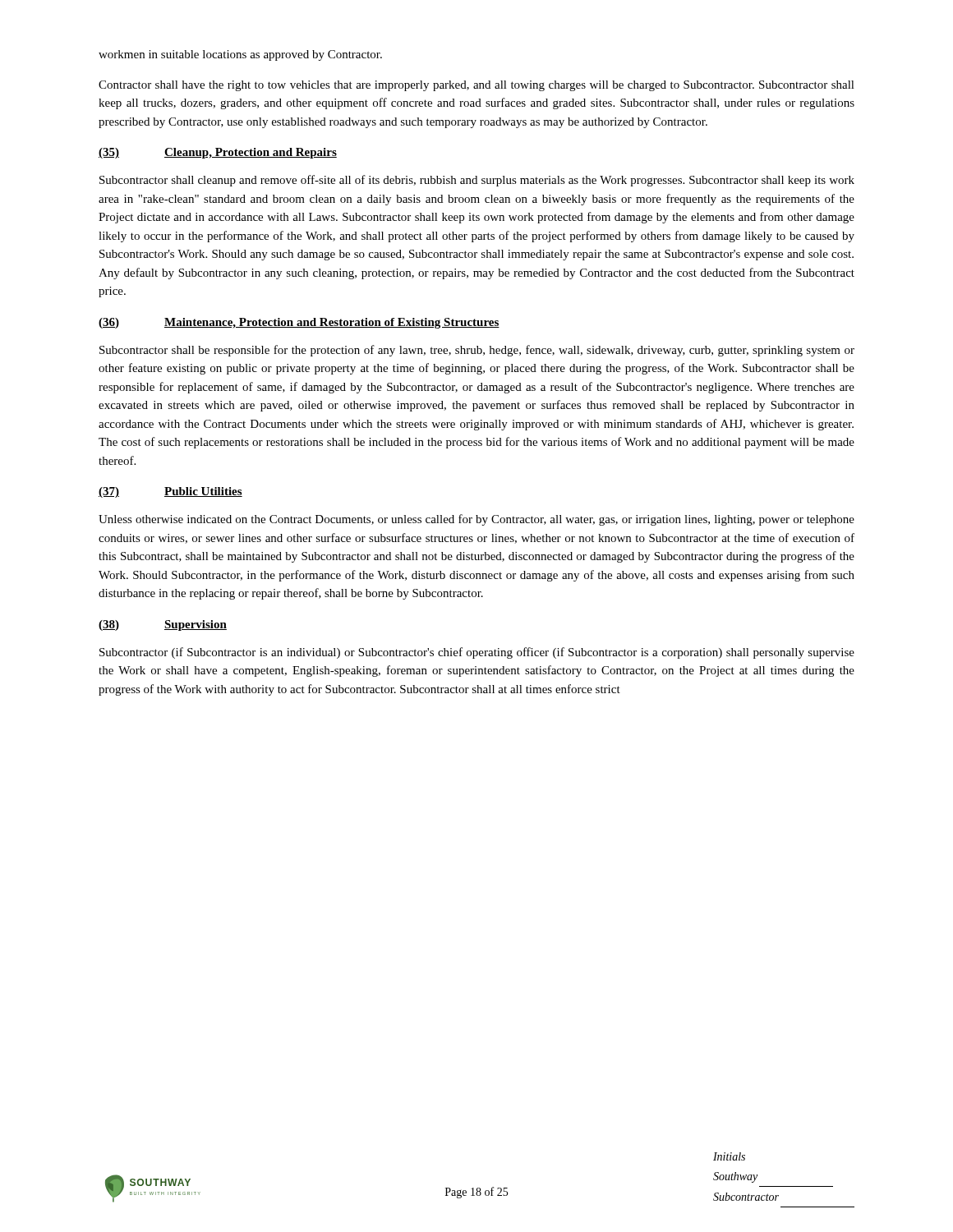This screenshot has height=1232, width=953.
Task: Find the block on this page that starts "Unless otherwise indicated"
Action: pyautogui.click(x=476, y=556)
